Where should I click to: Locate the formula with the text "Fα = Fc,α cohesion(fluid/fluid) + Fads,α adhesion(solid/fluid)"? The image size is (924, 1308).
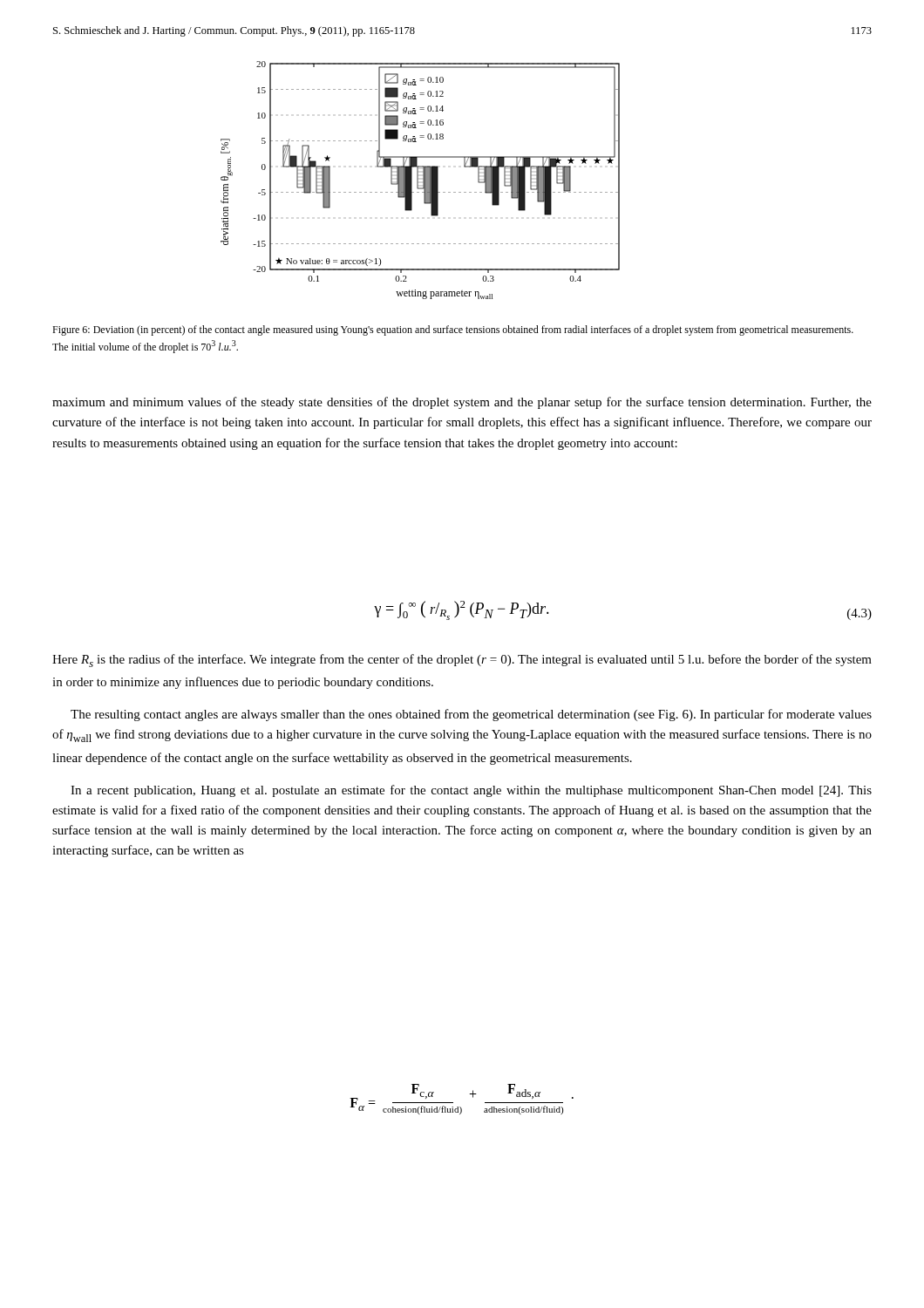(x=462, y=1098)
